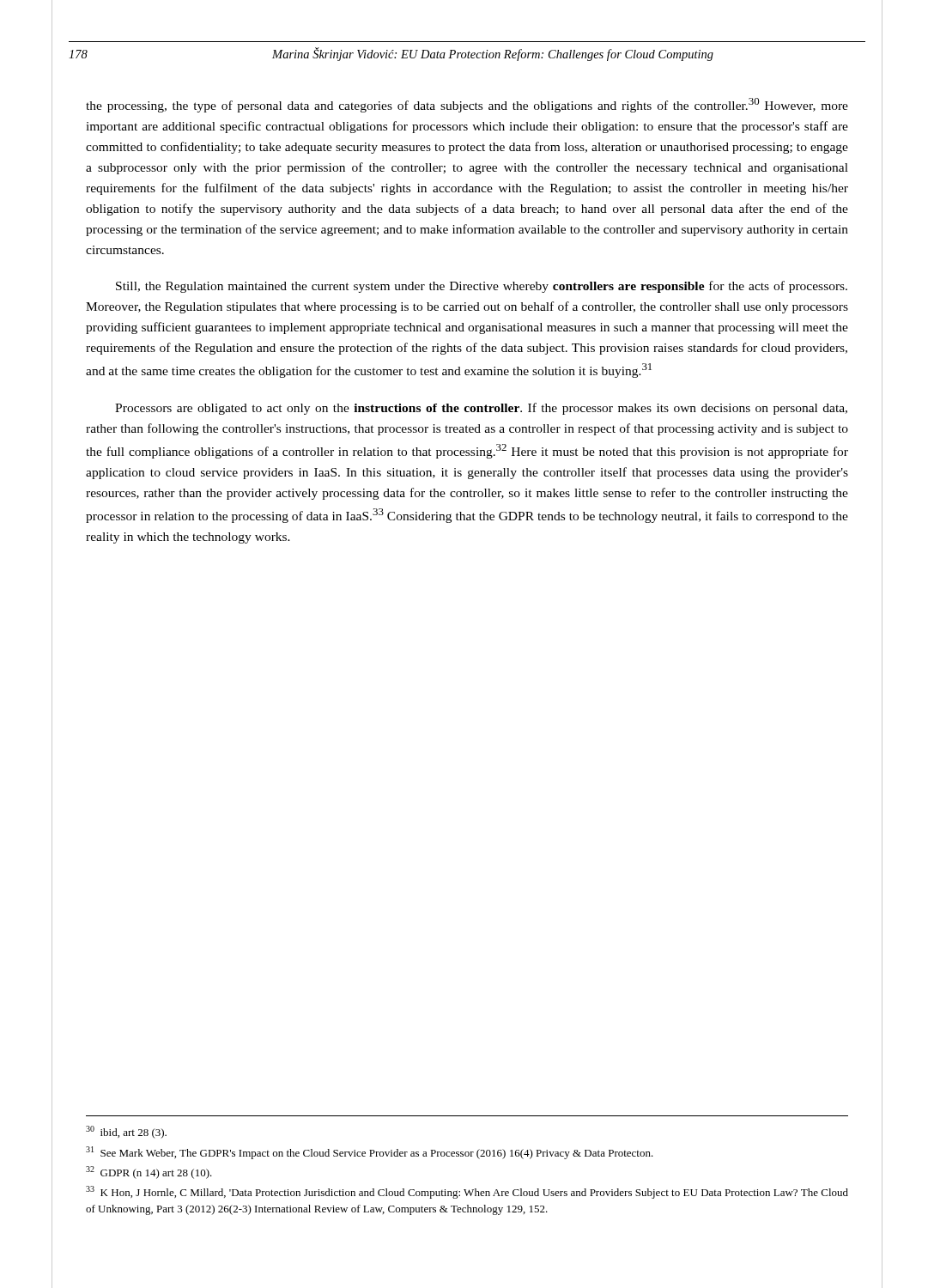Click on the text block with the text "Still, the Regulation maintained the"

(x=467, y=328)
